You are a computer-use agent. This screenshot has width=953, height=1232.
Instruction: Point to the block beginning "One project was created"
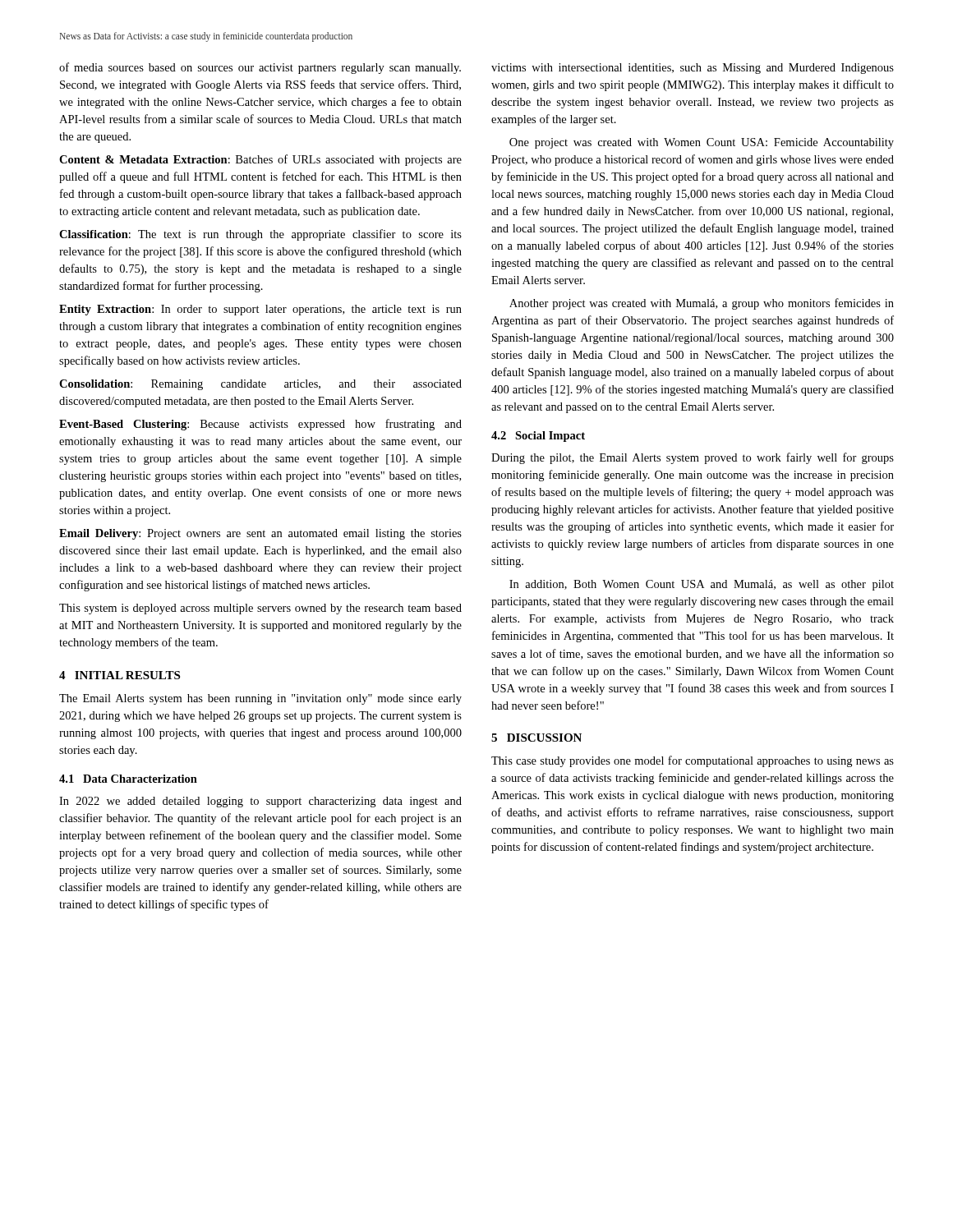[693, 212]
